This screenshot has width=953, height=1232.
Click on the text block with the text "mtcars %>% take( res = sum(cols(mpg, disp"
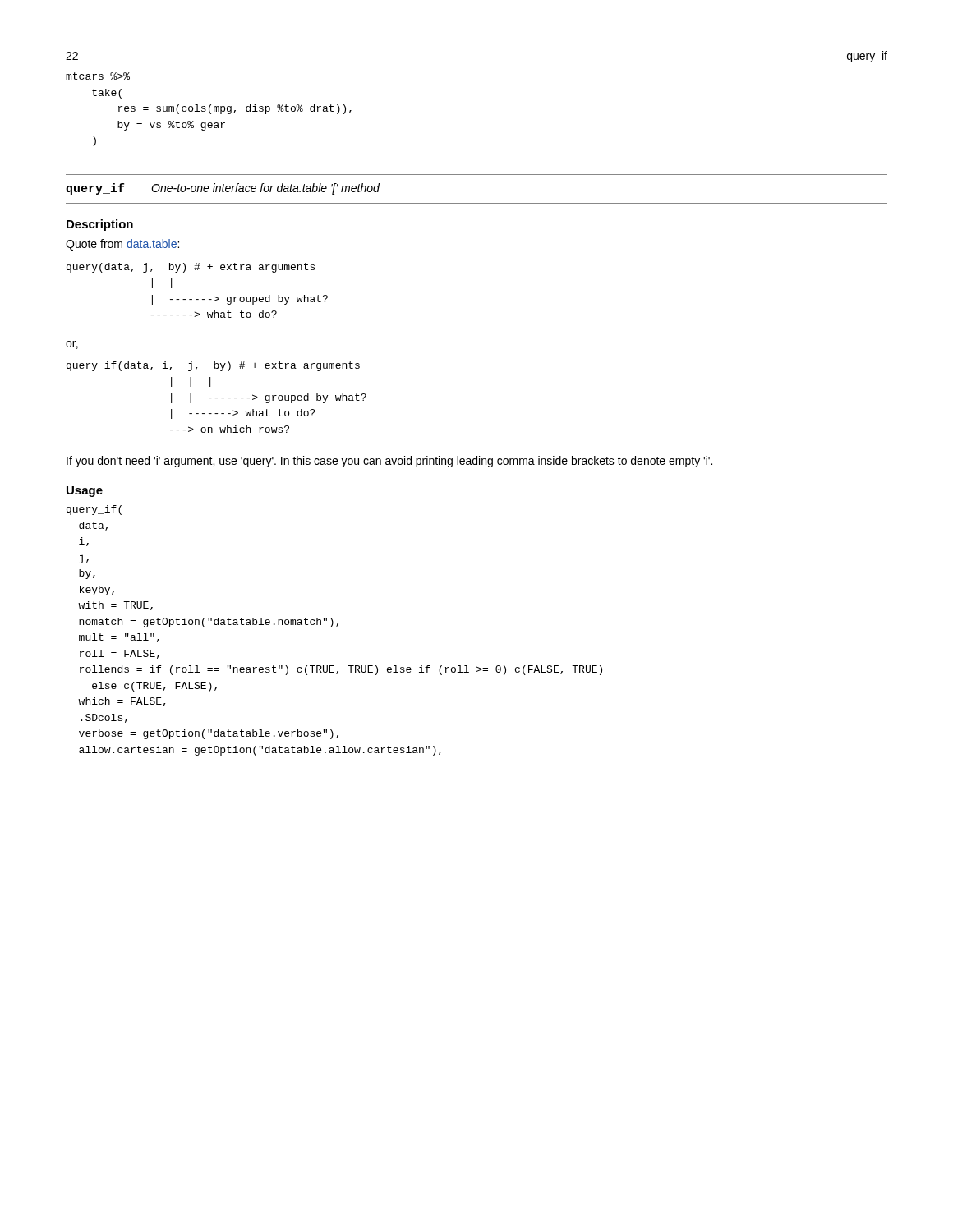click(x=98, y=76)
